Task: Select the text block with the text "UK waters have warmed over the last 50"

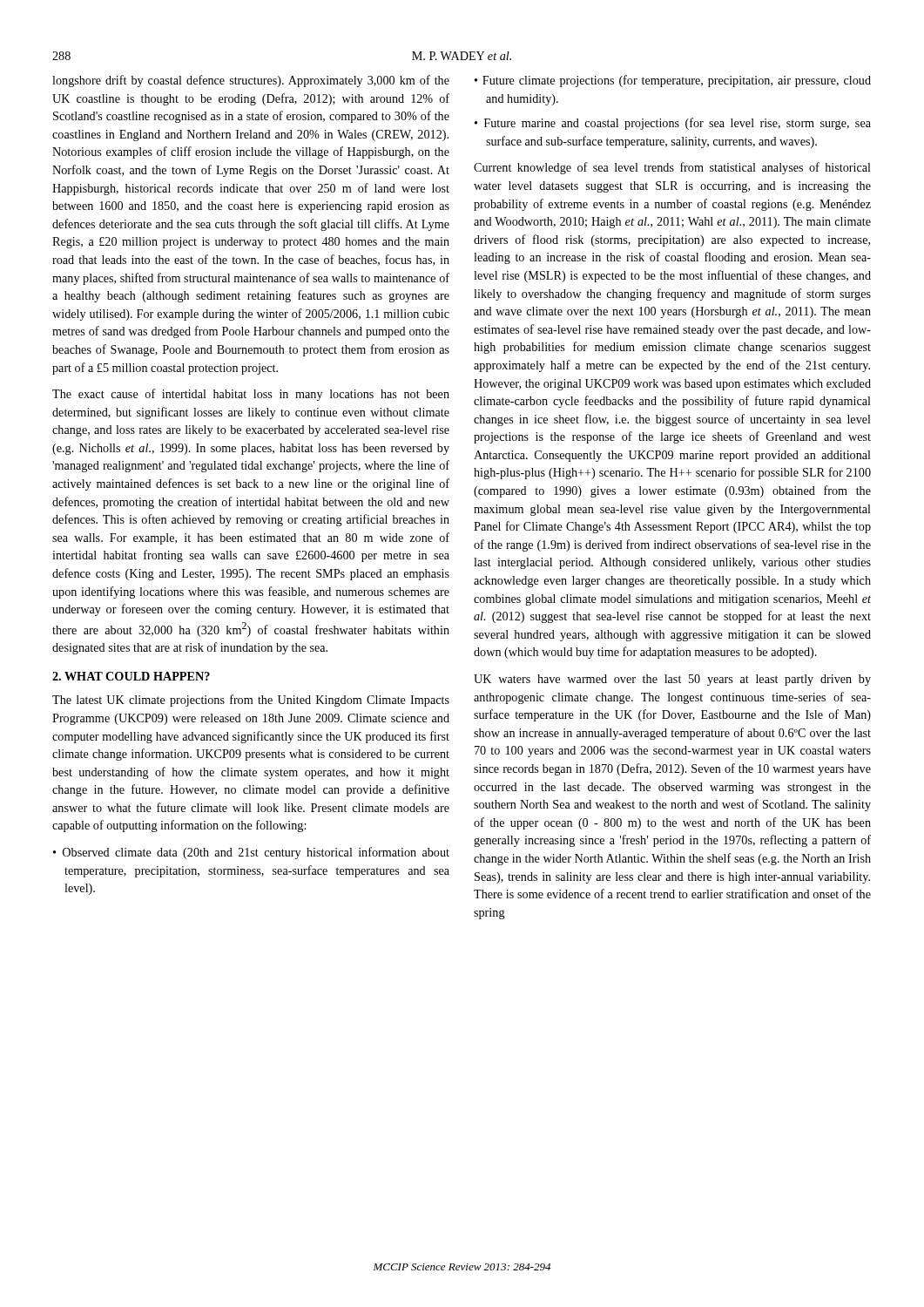Action: [x=672, y=796]
